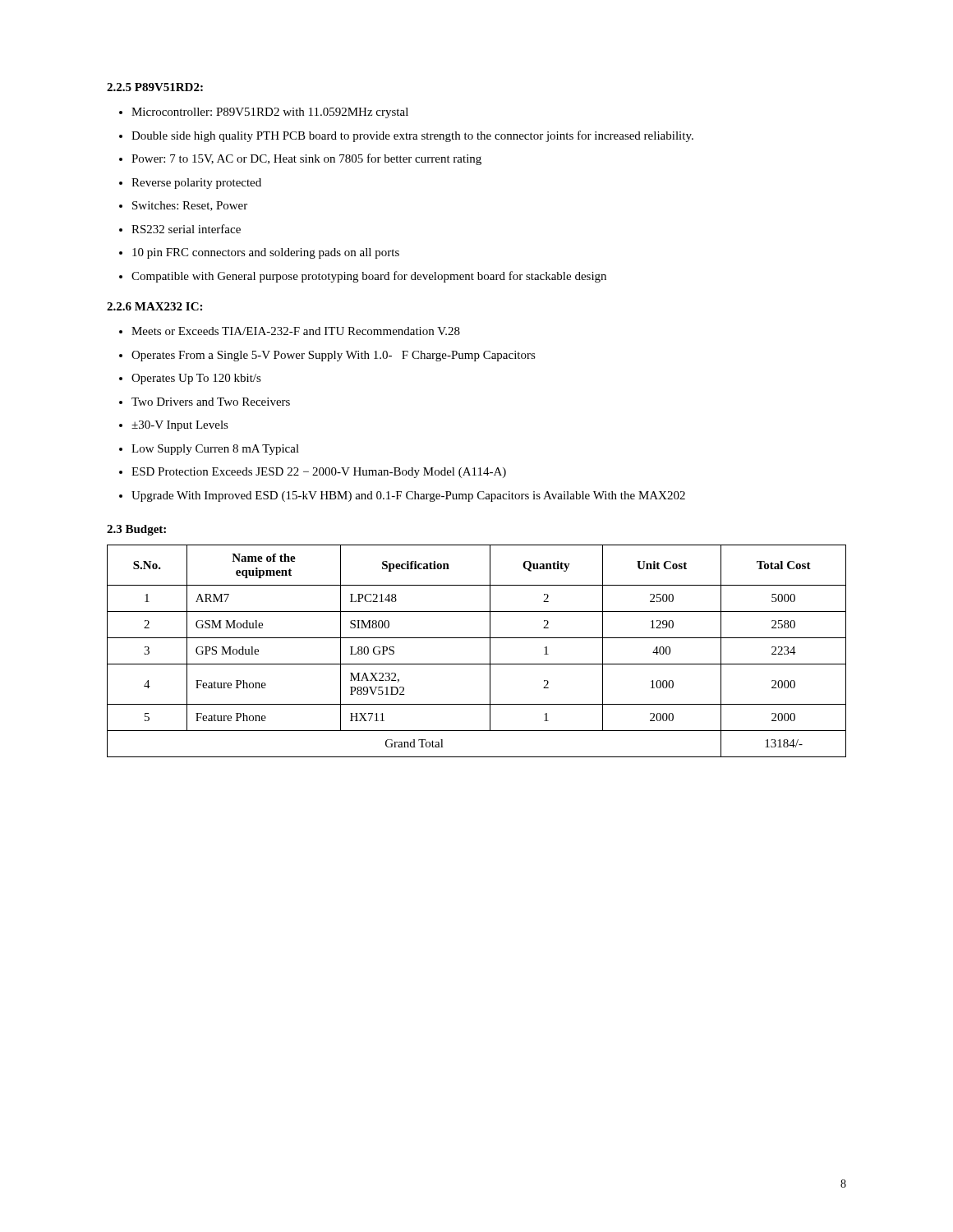Click on the list item that says "±30-V Input Levels"

click(x=180, y=426)
